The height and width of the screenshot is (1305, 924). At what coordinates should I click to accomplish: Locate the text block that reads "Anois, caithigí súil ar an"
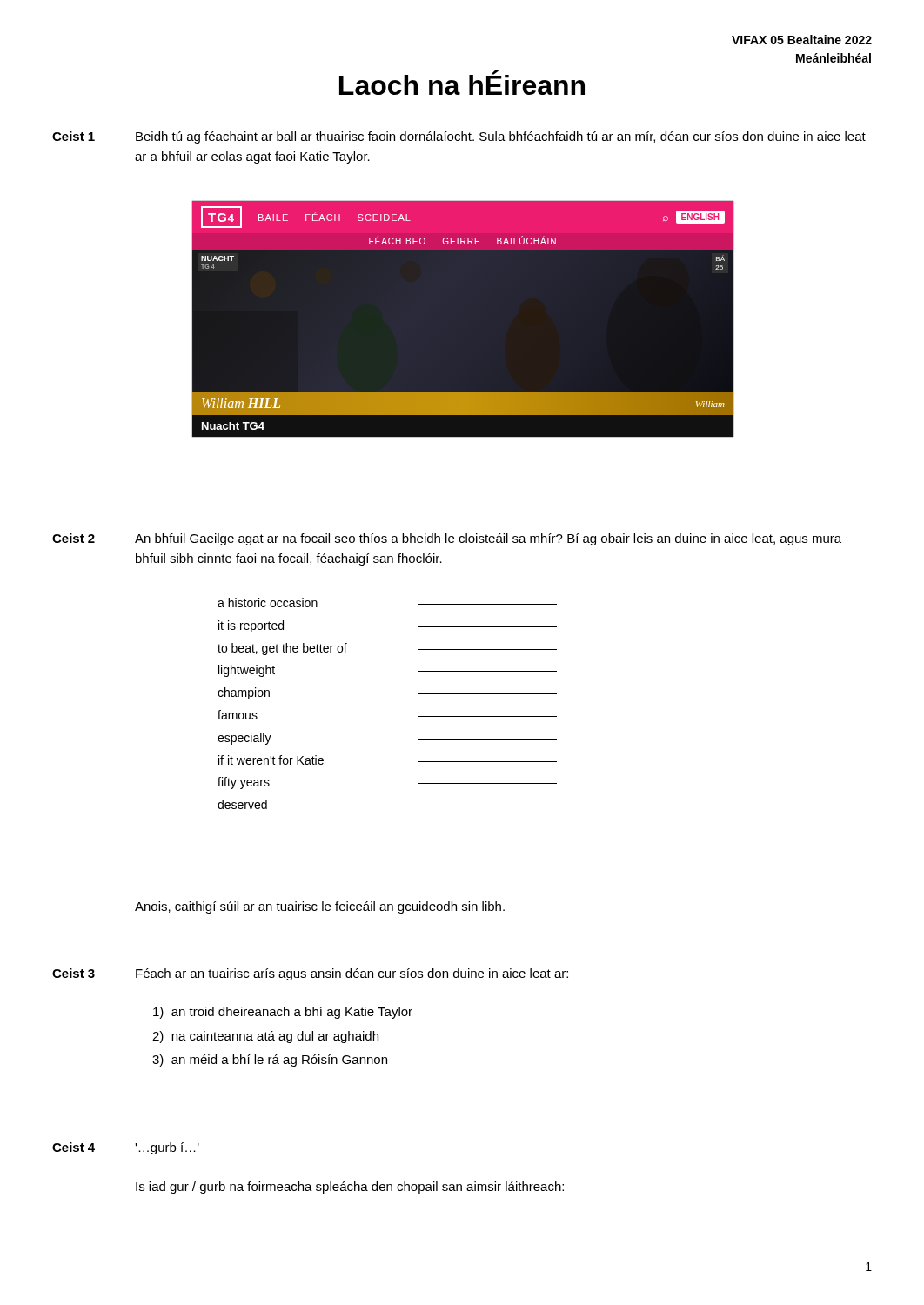coord(320,906)
